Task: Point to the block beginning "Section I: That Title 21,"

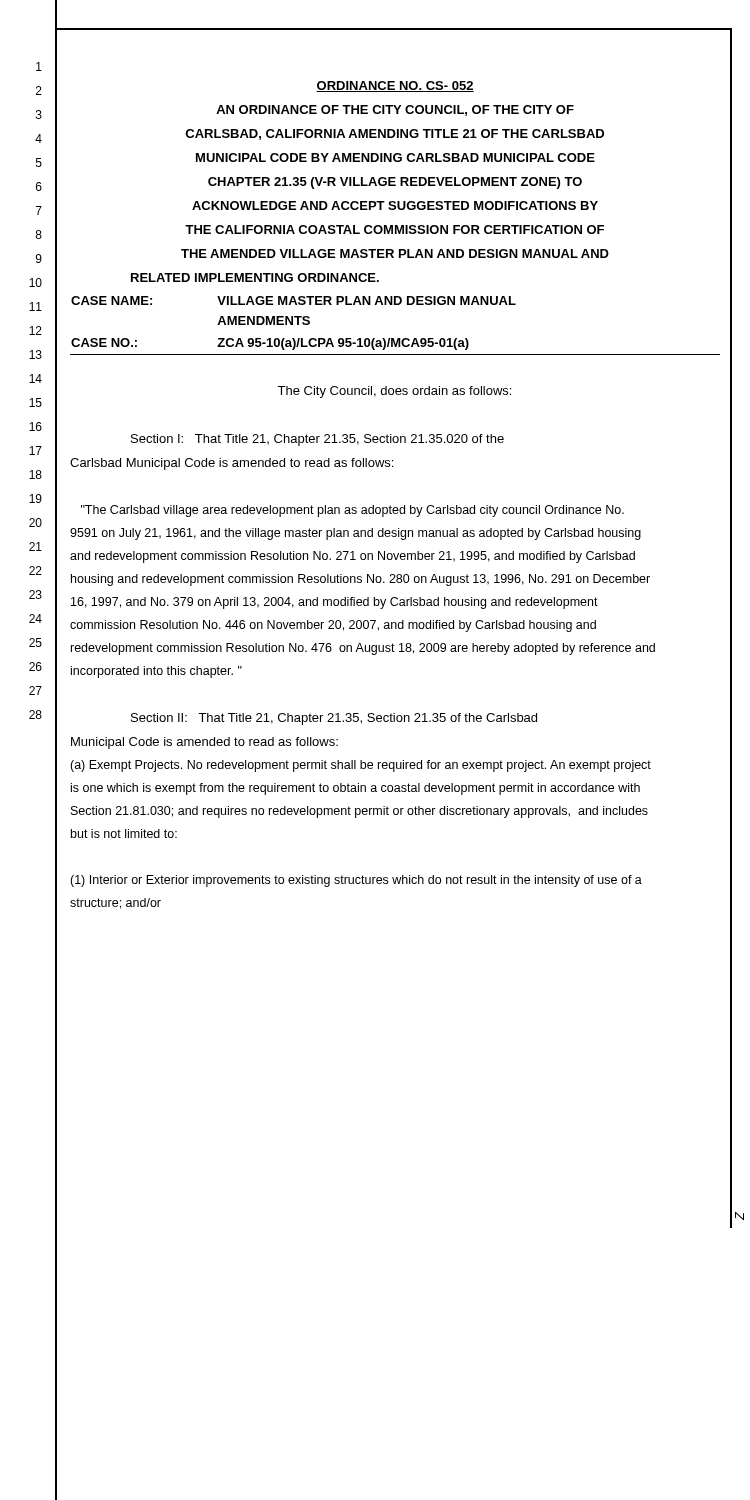Action: (287, 450)
